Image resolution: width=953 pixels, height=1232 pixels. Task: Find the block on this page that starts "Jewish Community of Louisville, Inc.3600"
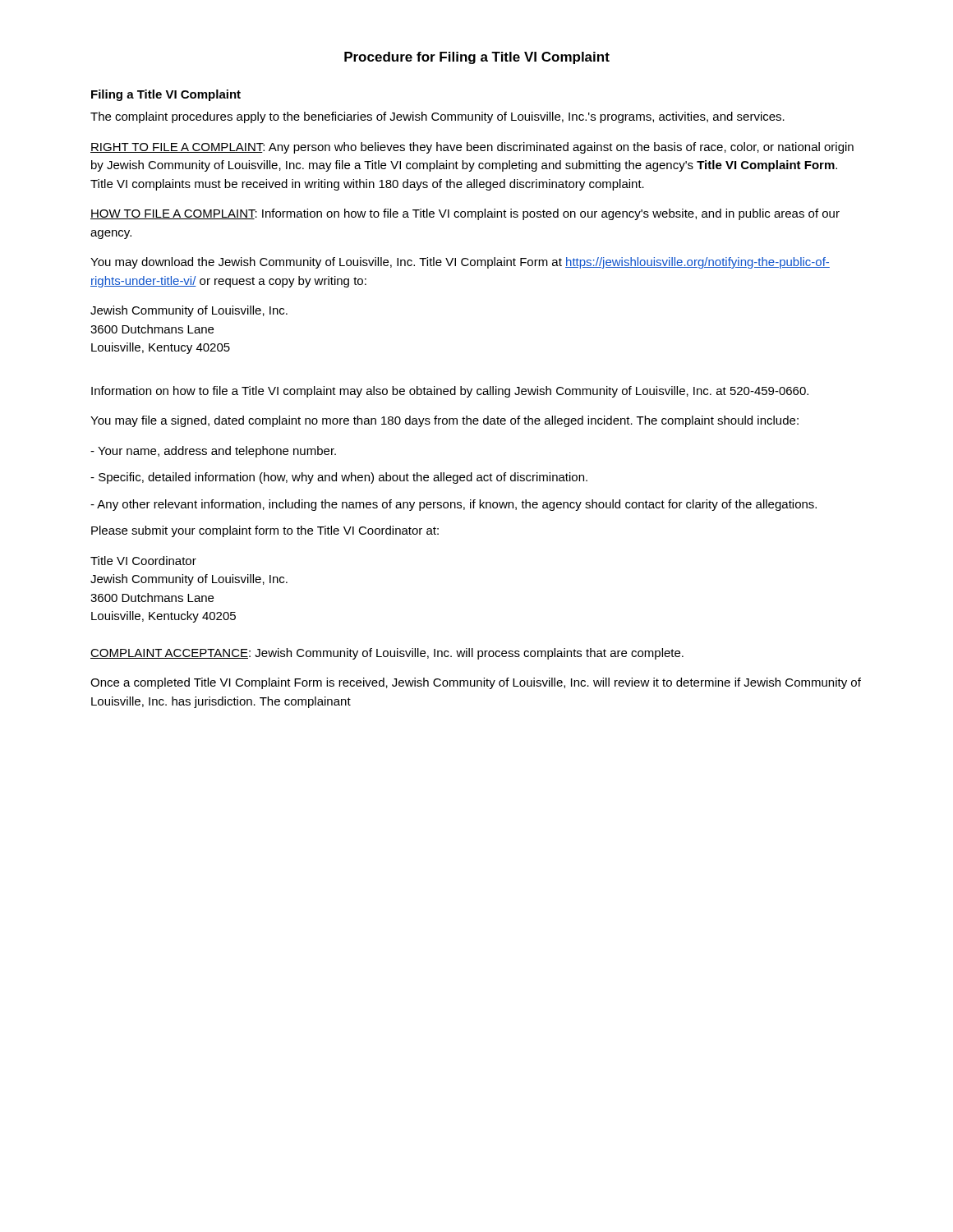189,329
